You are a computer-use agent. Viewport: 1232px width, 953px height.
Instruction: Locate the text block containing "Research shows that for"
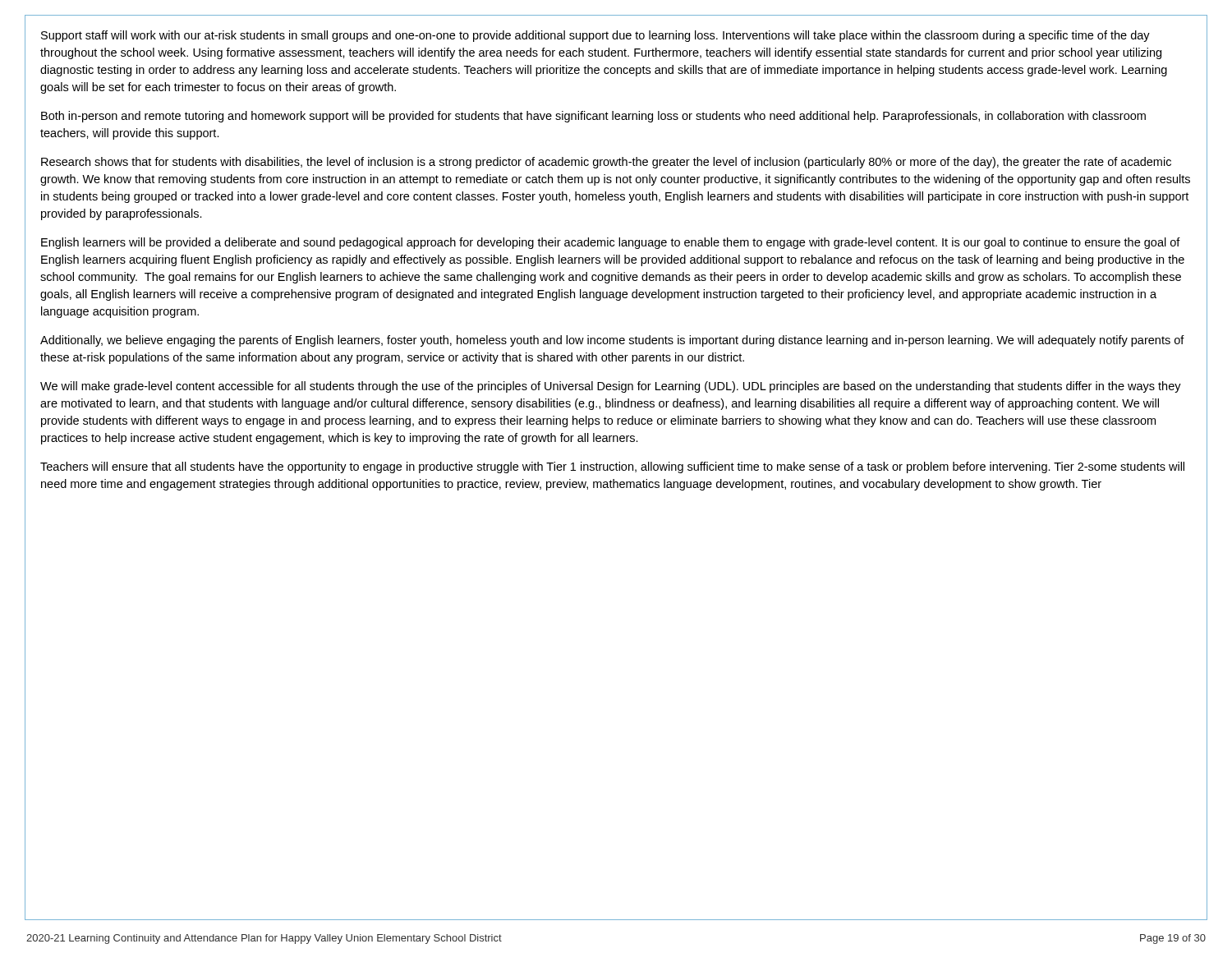point(615,188)
